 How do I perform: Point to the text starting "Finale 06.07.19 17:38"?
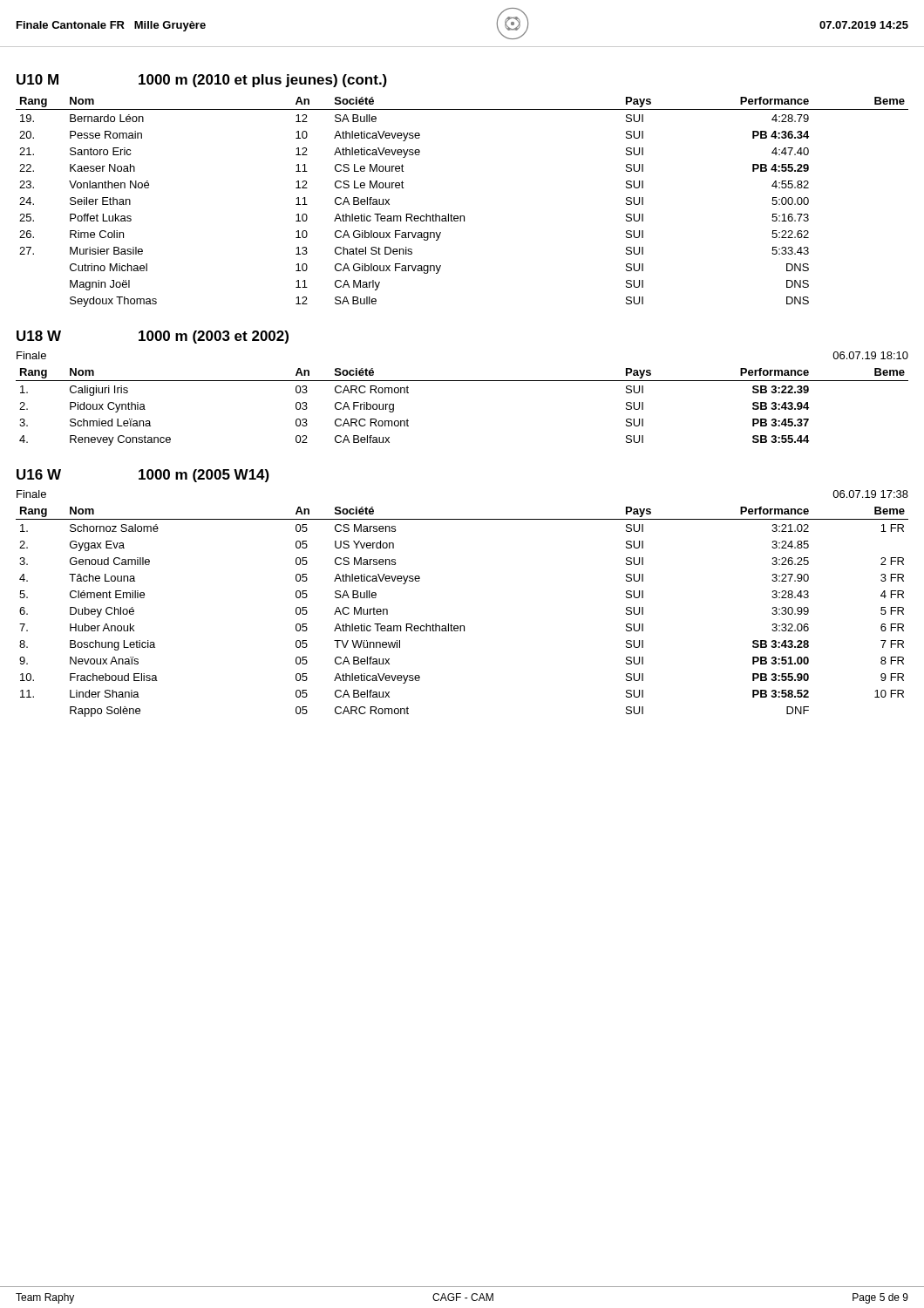34,495
